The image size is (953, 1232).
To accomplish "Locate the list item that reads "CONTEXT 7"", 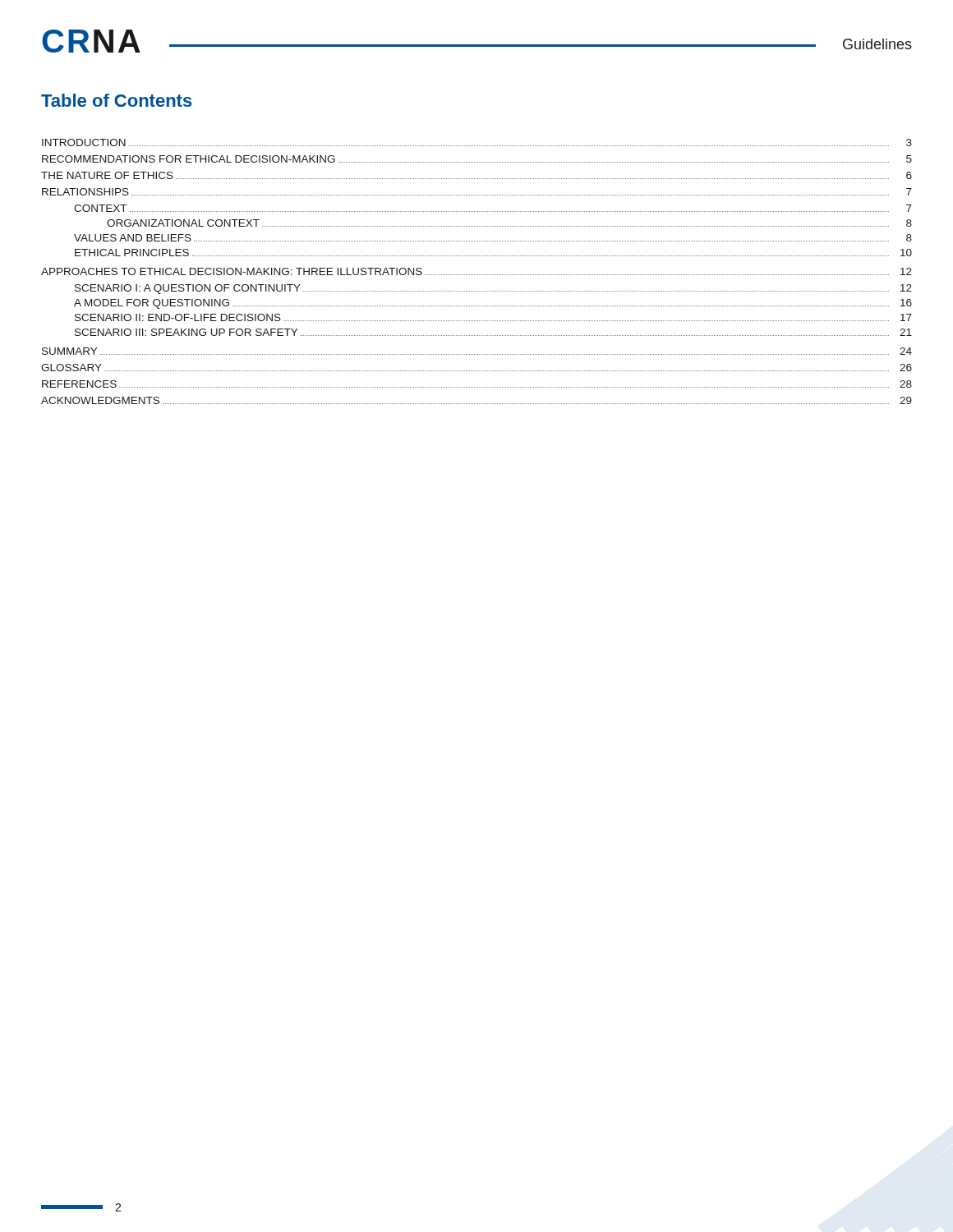I will (x=493, y=208).
